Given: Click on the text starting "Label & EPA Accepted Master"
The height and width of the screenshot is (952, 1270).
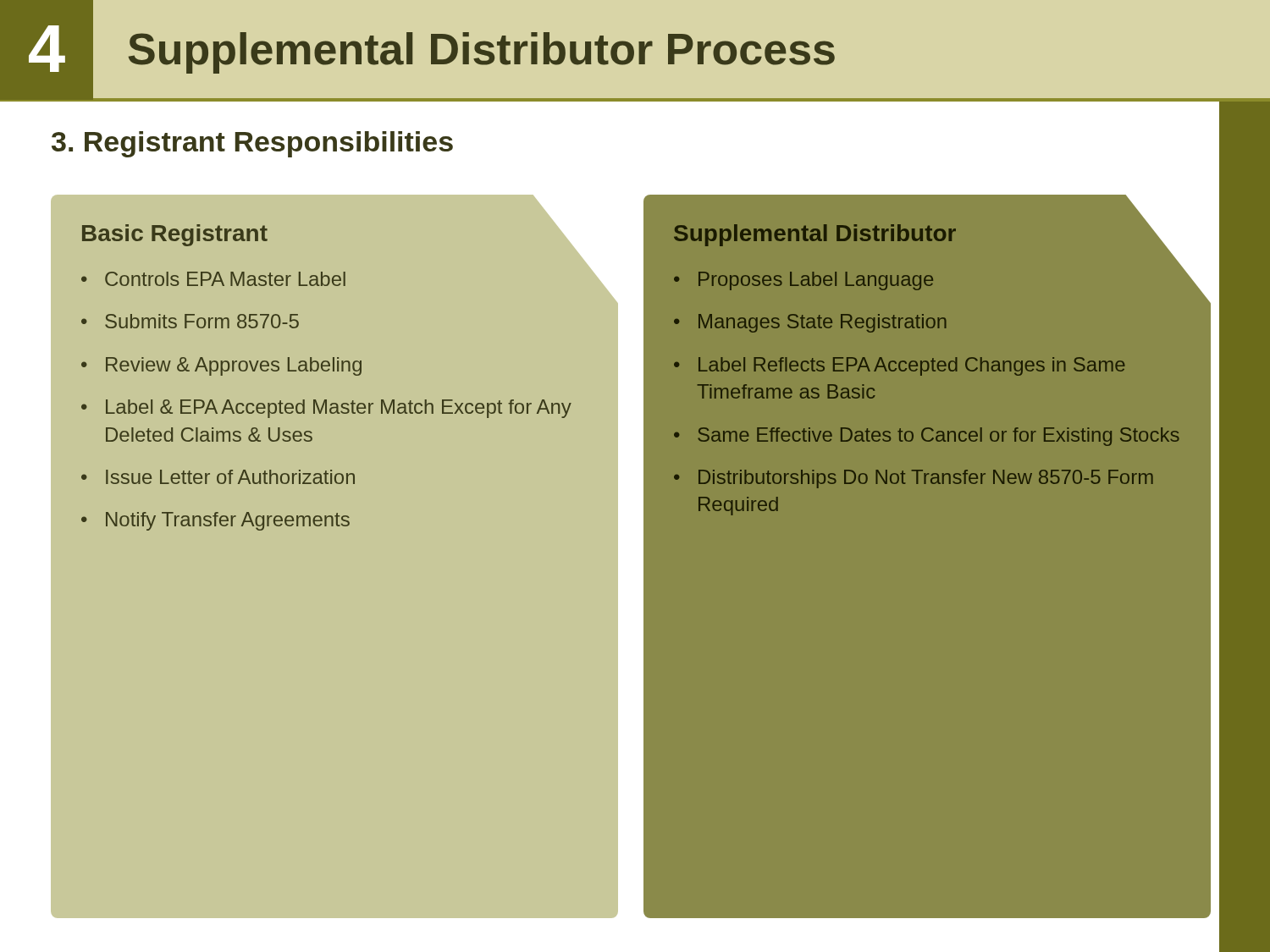Looking at the screenshot, I should pyautogui.click(x=338, y=420).
